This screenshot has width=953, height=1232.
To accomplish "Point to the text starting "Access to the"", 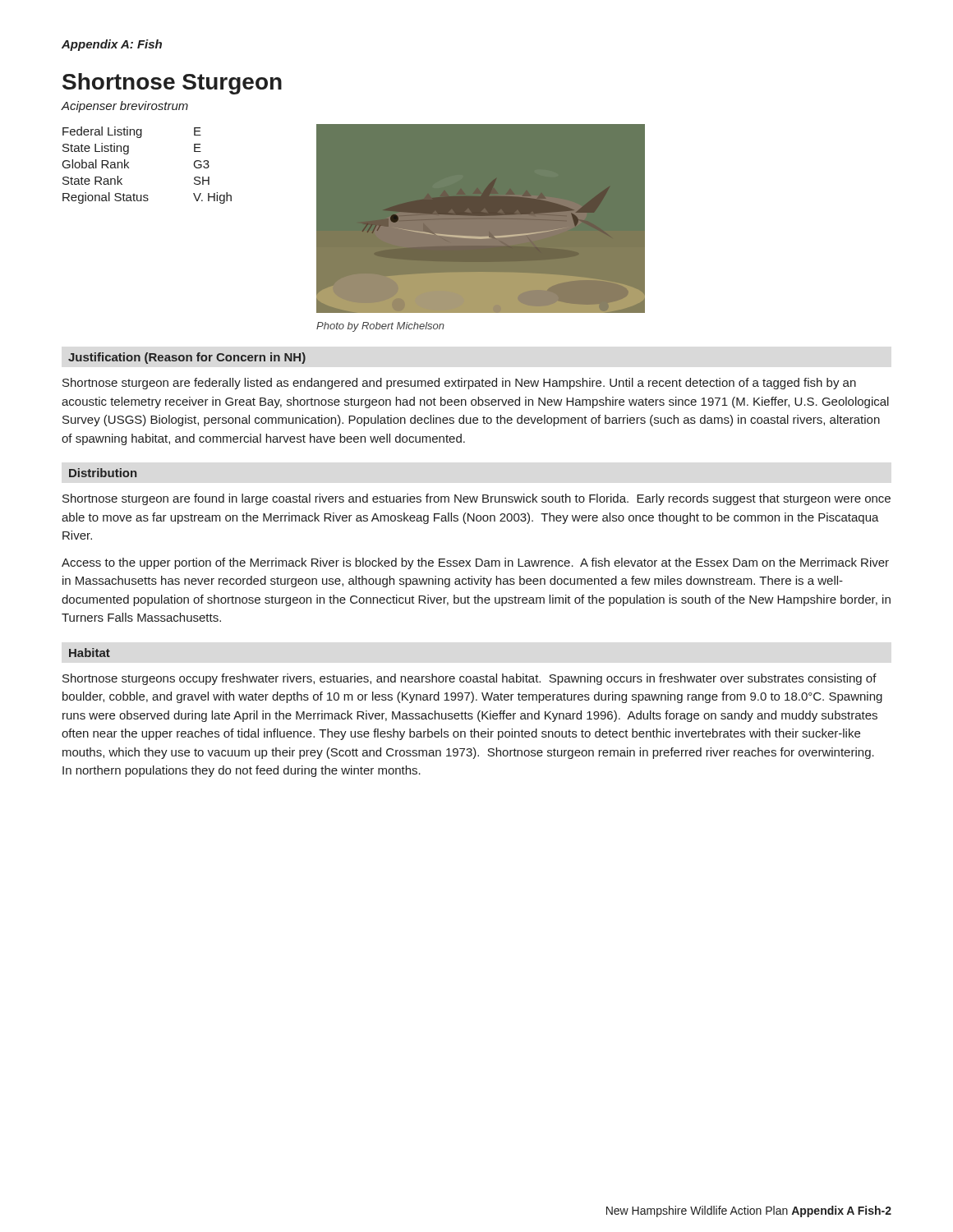I will (476, 590).
